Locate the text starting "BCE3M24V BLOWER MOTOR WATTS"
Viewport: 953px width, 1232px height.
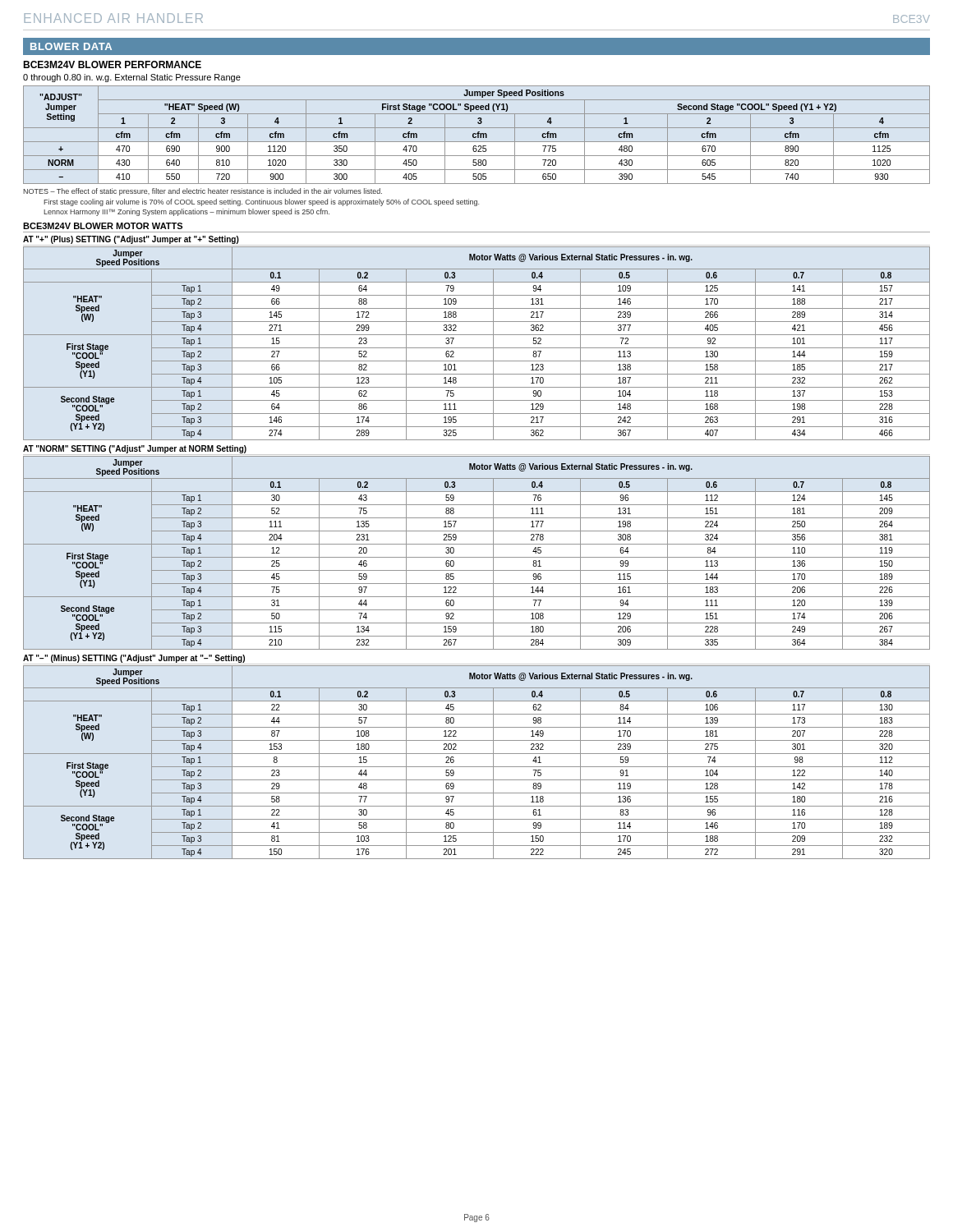pyautogui.click(x=103, y=226)
